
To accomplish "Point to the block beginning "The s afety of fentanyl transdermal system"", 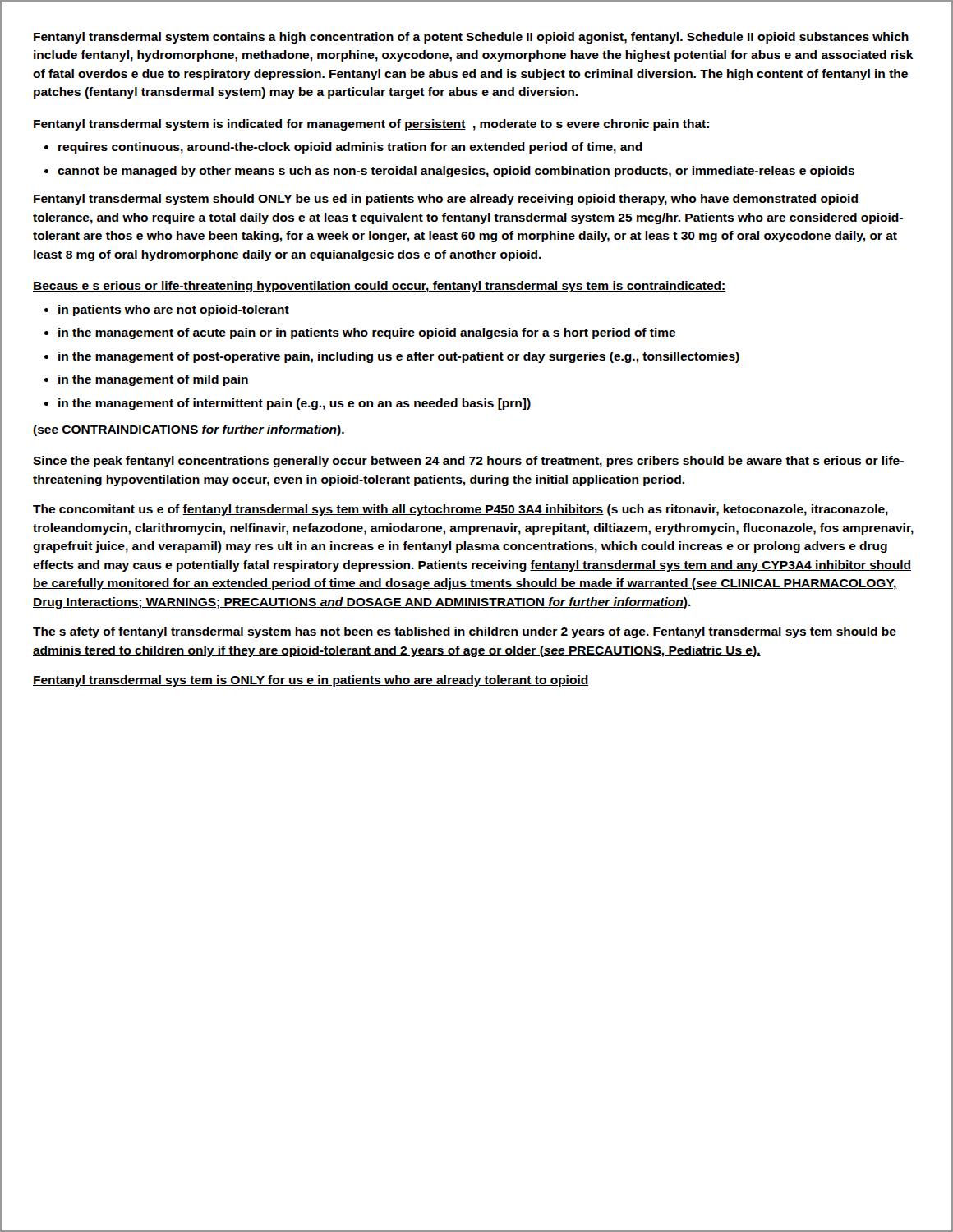I will pos(465,641).
